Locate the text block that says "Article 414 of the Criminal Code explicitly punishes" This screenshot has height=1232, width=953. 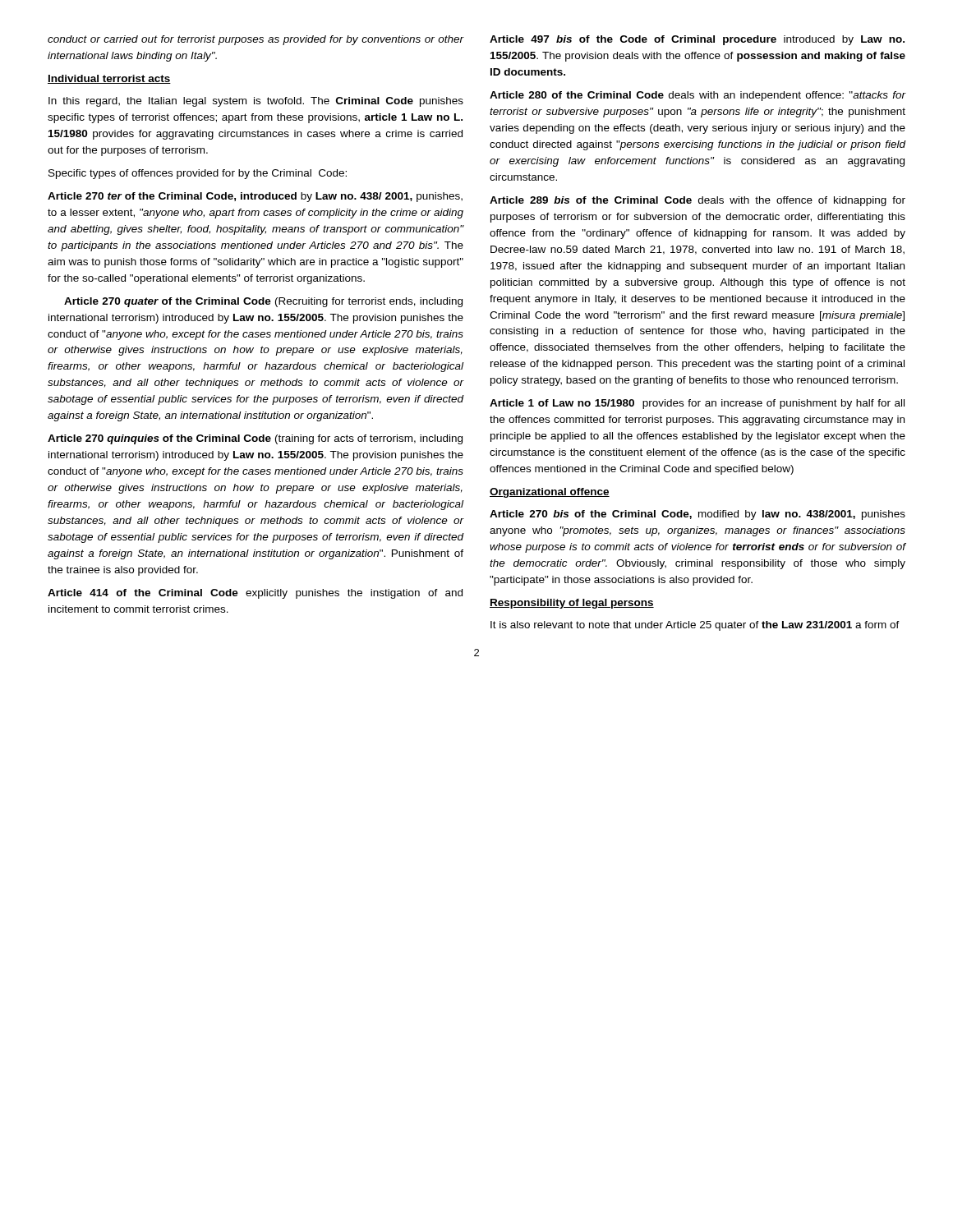(x=255, y=601)
